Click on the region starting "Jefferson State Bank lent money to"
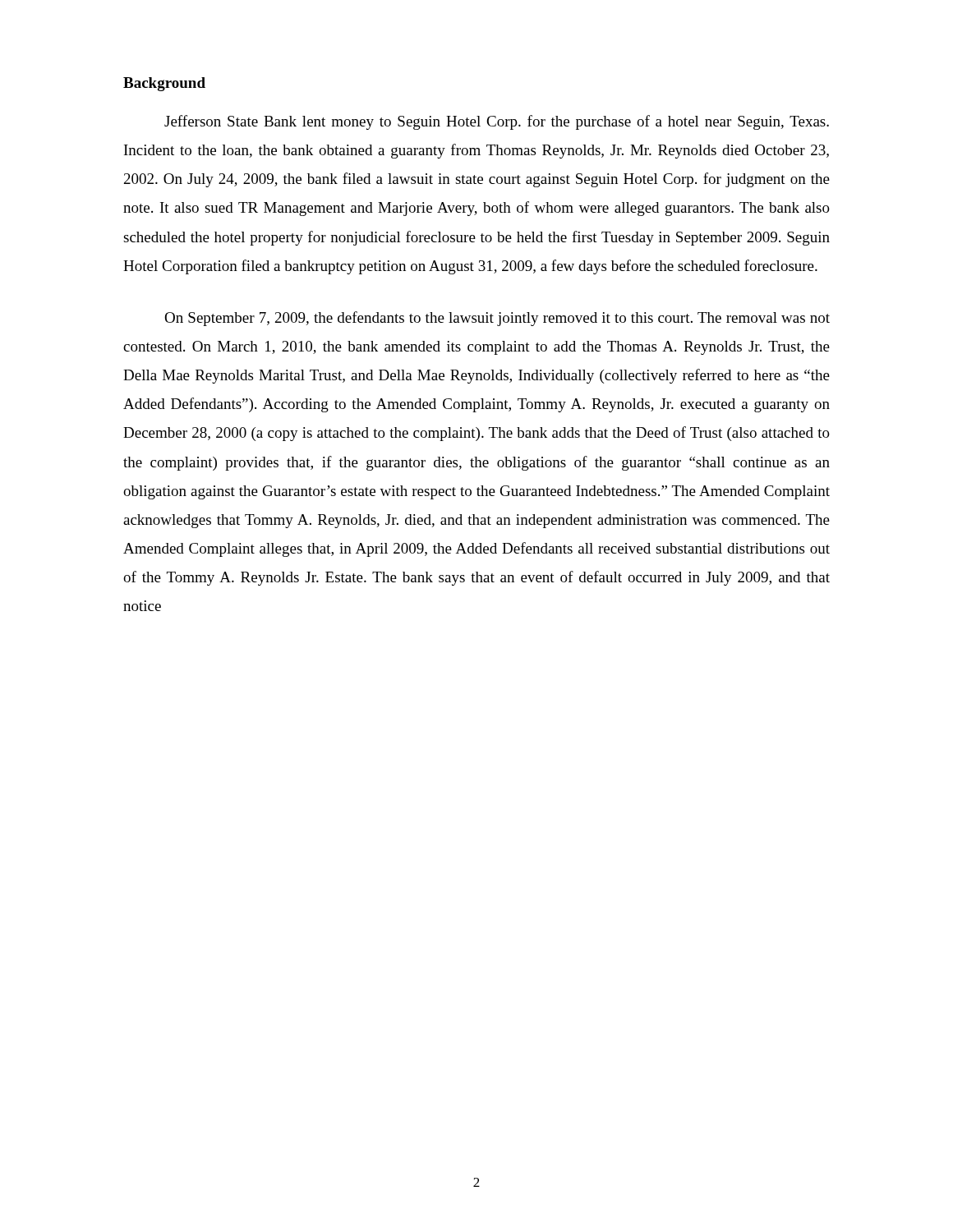This screenshot has height=1232, width=953. (476, 193)
